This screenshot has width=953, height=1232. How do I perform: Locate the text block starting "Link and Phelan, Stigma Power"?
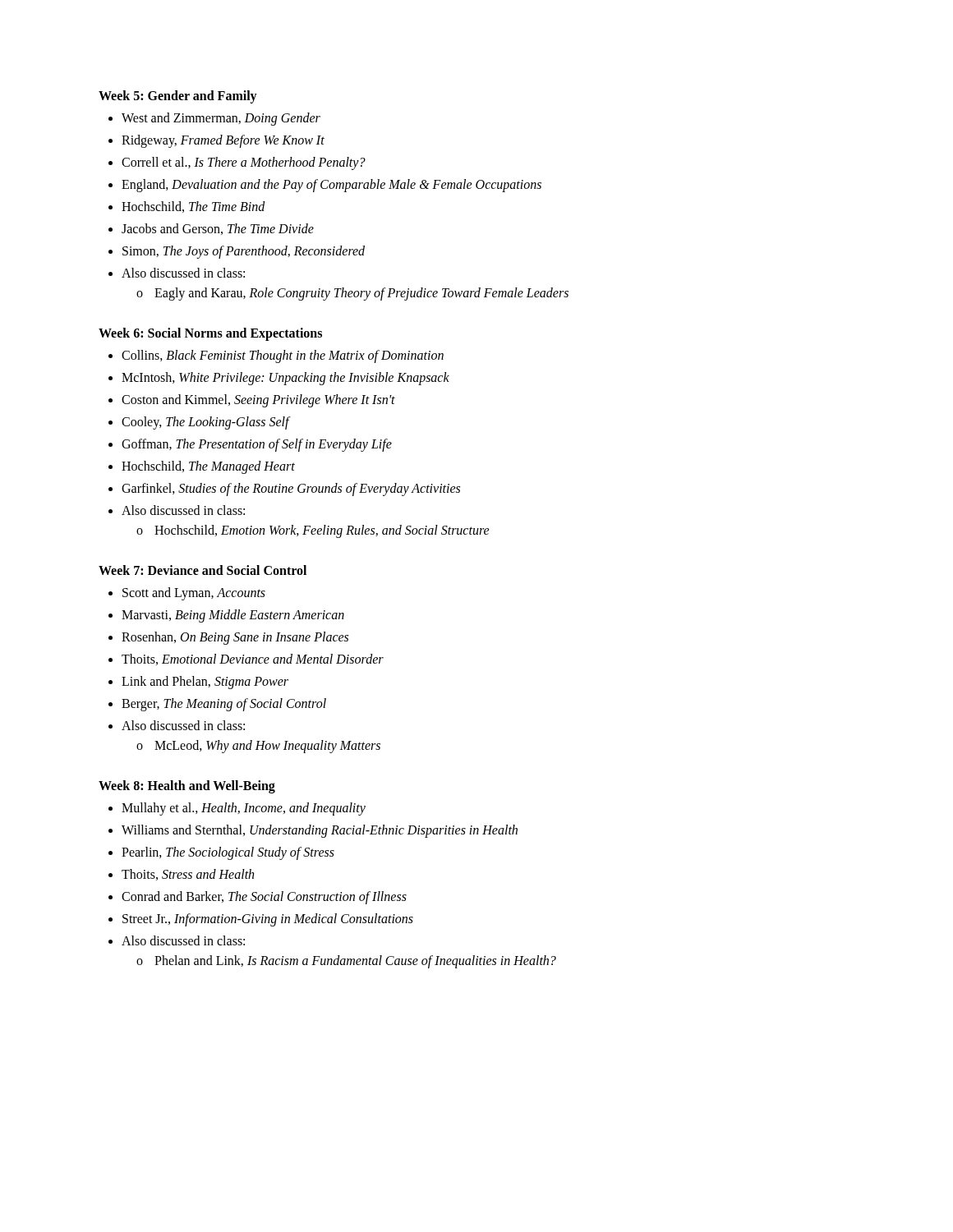point(205,681)
